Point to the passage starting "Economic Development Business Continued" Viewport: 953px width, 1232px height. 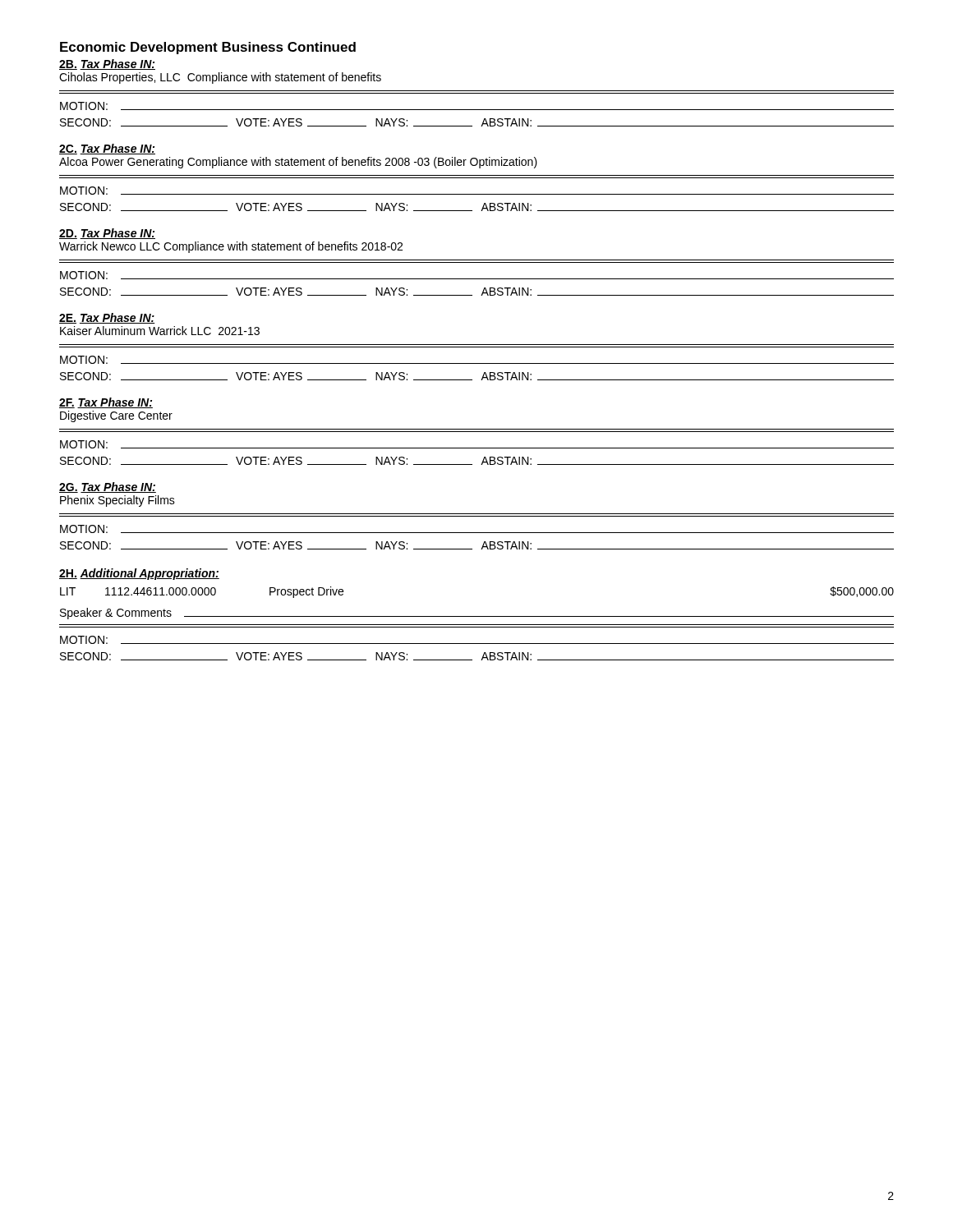pyautogui.click(x=208, y=47)
